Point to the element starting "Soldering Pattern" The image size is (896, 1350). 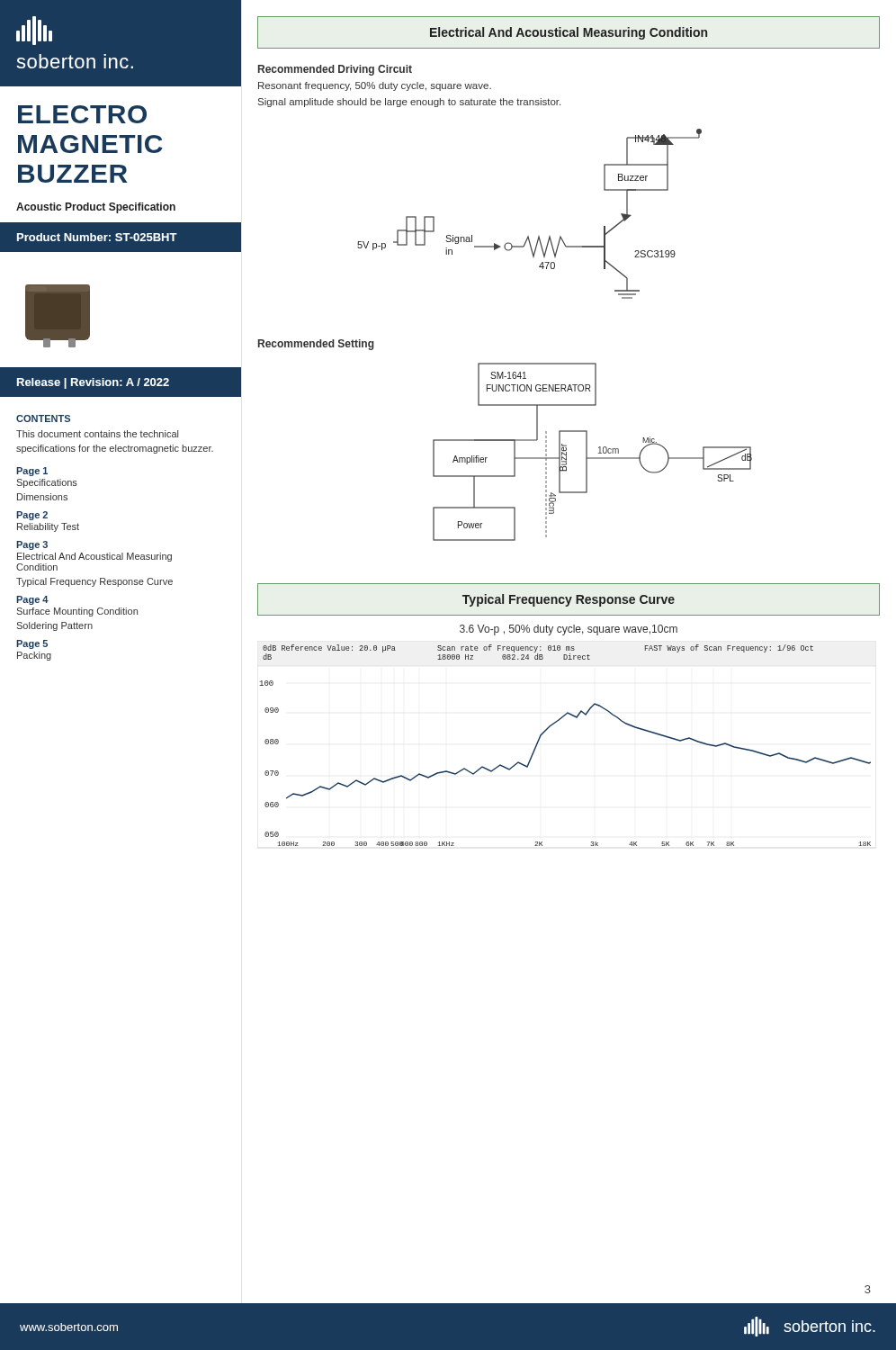54,625
